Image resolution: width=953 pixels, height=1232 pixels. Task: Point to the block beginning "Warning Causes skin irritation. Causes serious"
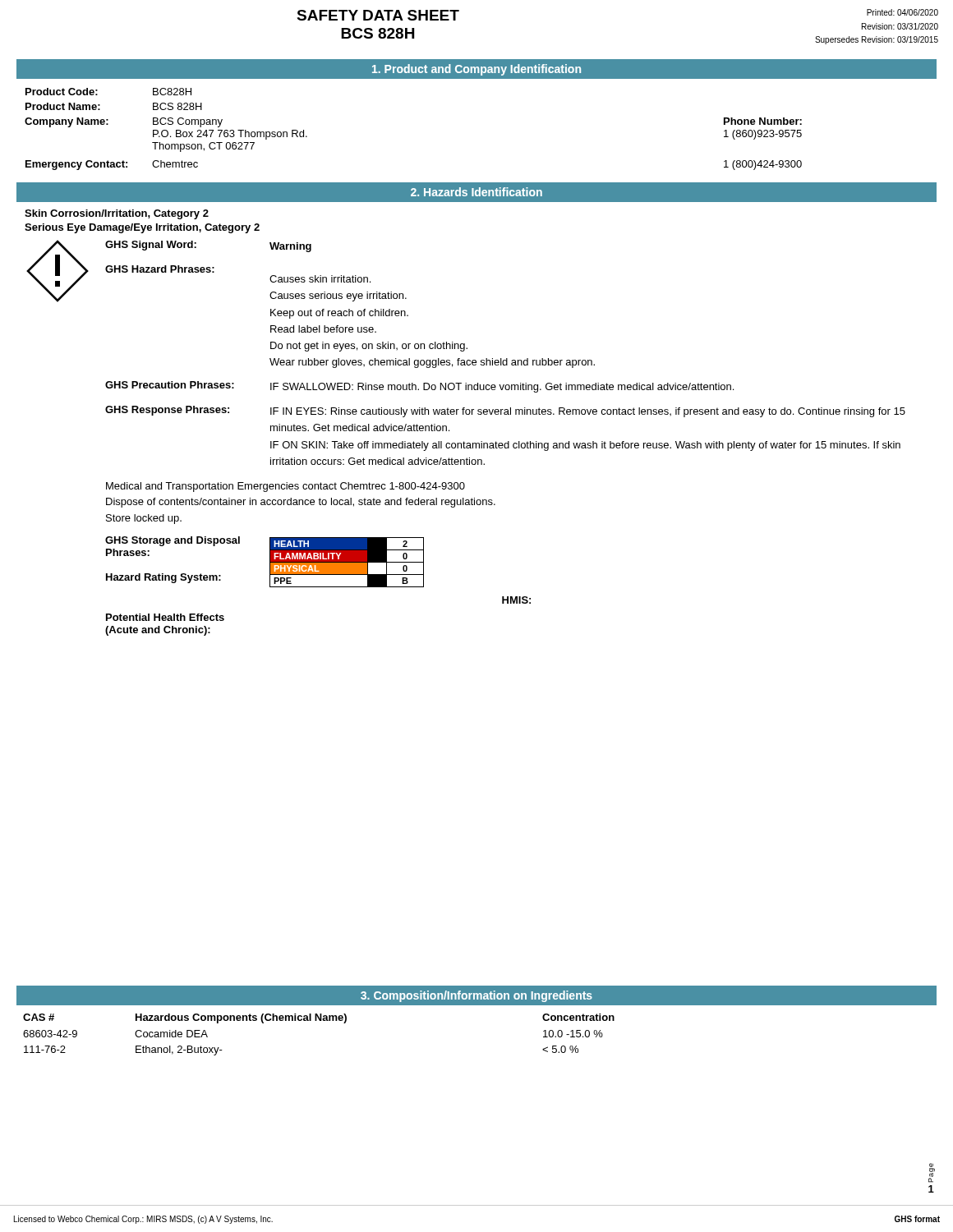[290, 247]
